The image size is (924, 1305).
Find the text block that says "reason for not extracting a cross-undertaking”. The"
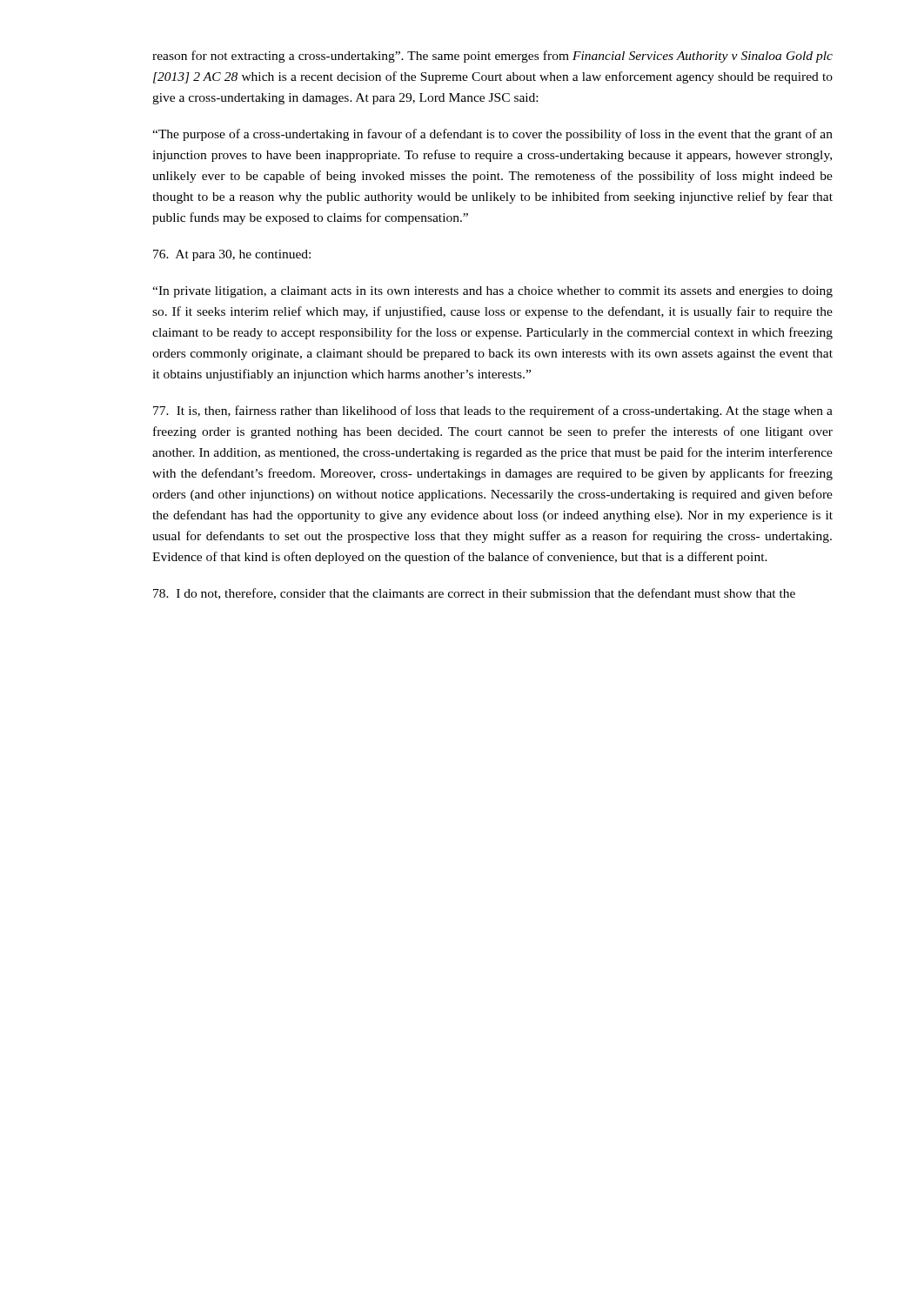[x=492, y=77]
